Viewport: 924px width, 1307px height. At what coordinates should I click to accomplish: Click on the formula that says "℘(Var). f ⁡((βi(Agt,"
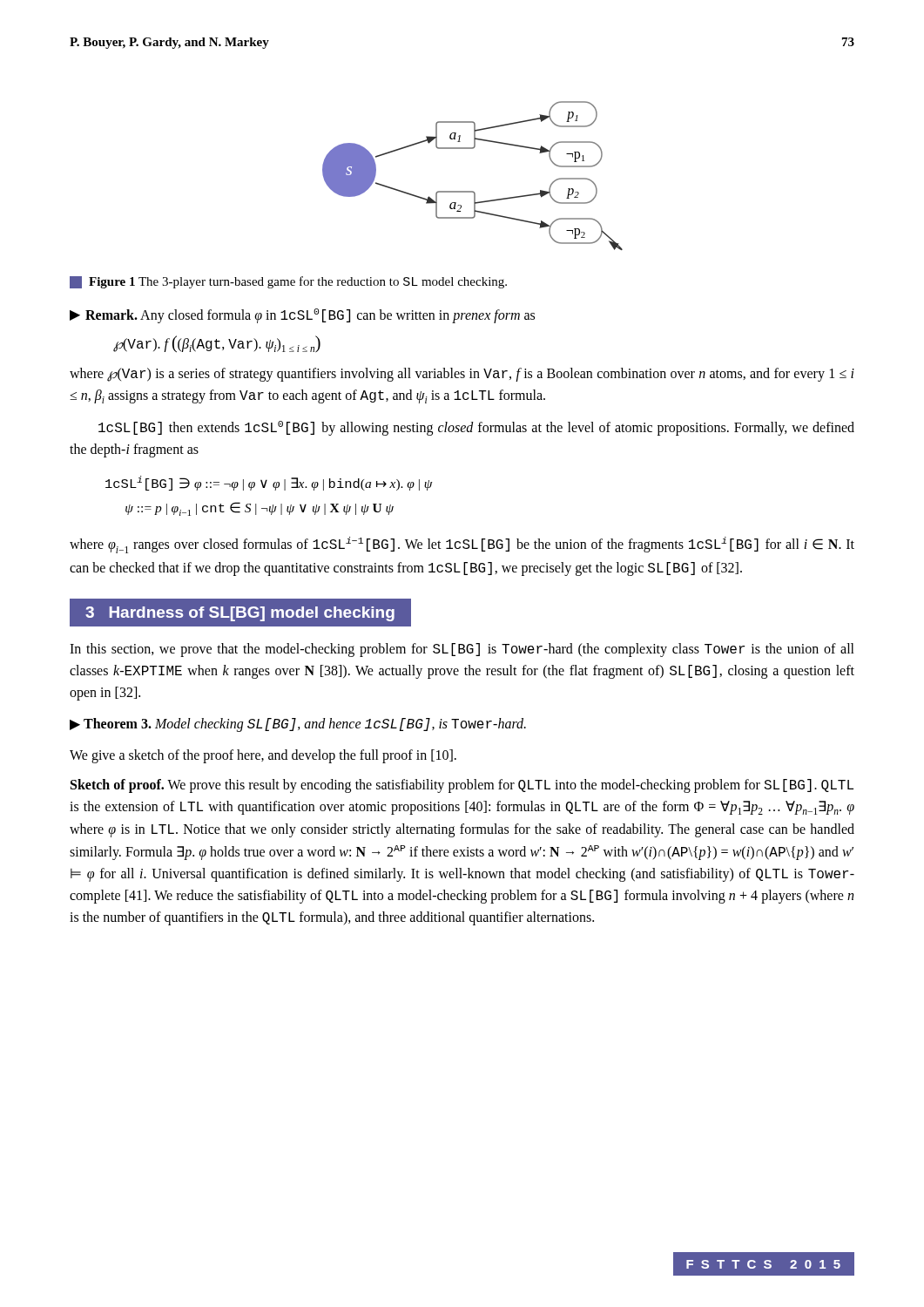coord(217,344)
